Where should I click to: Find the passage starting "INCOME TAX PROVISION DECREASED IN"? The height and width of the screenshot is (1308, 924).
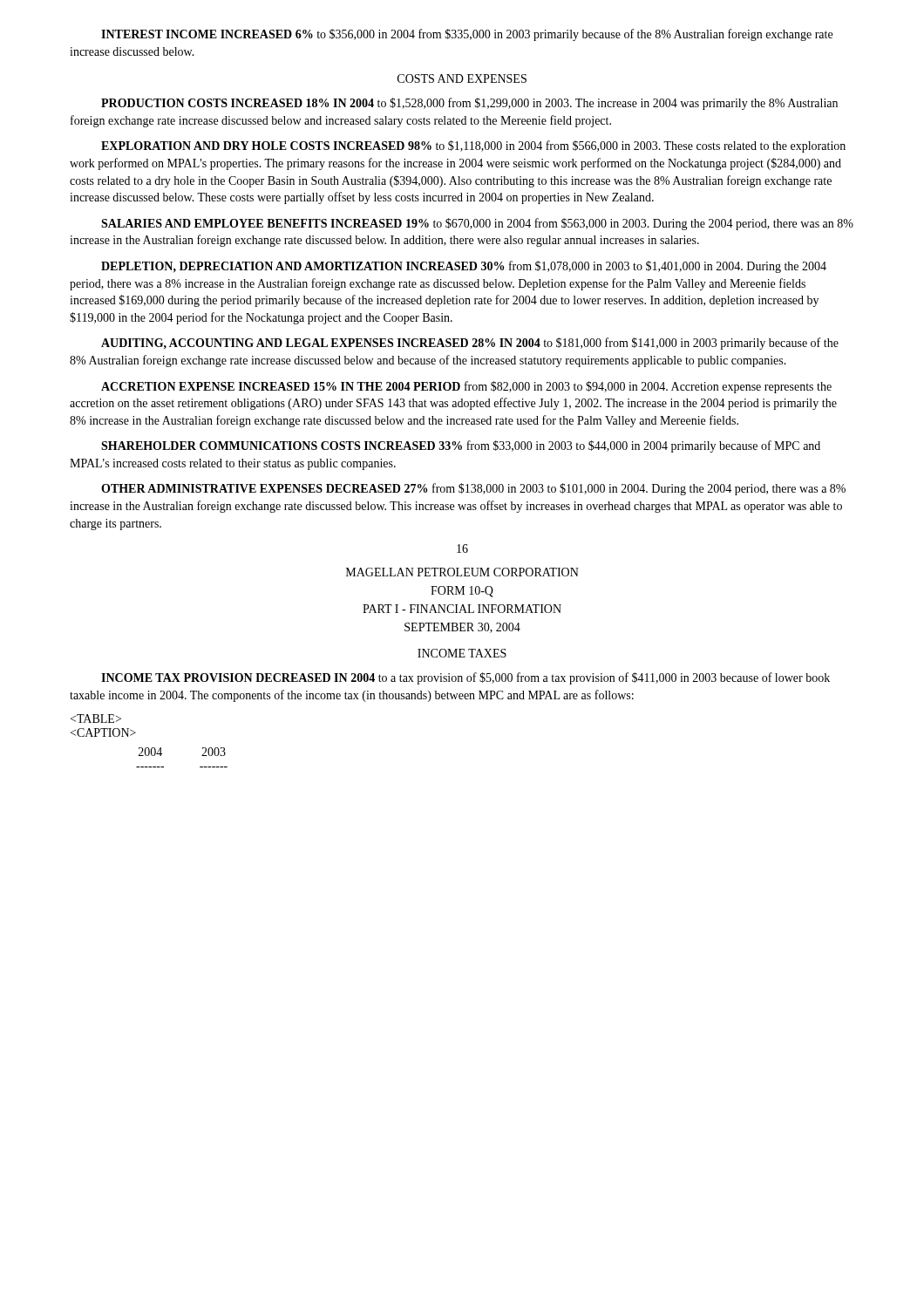[x=462, y=687]
